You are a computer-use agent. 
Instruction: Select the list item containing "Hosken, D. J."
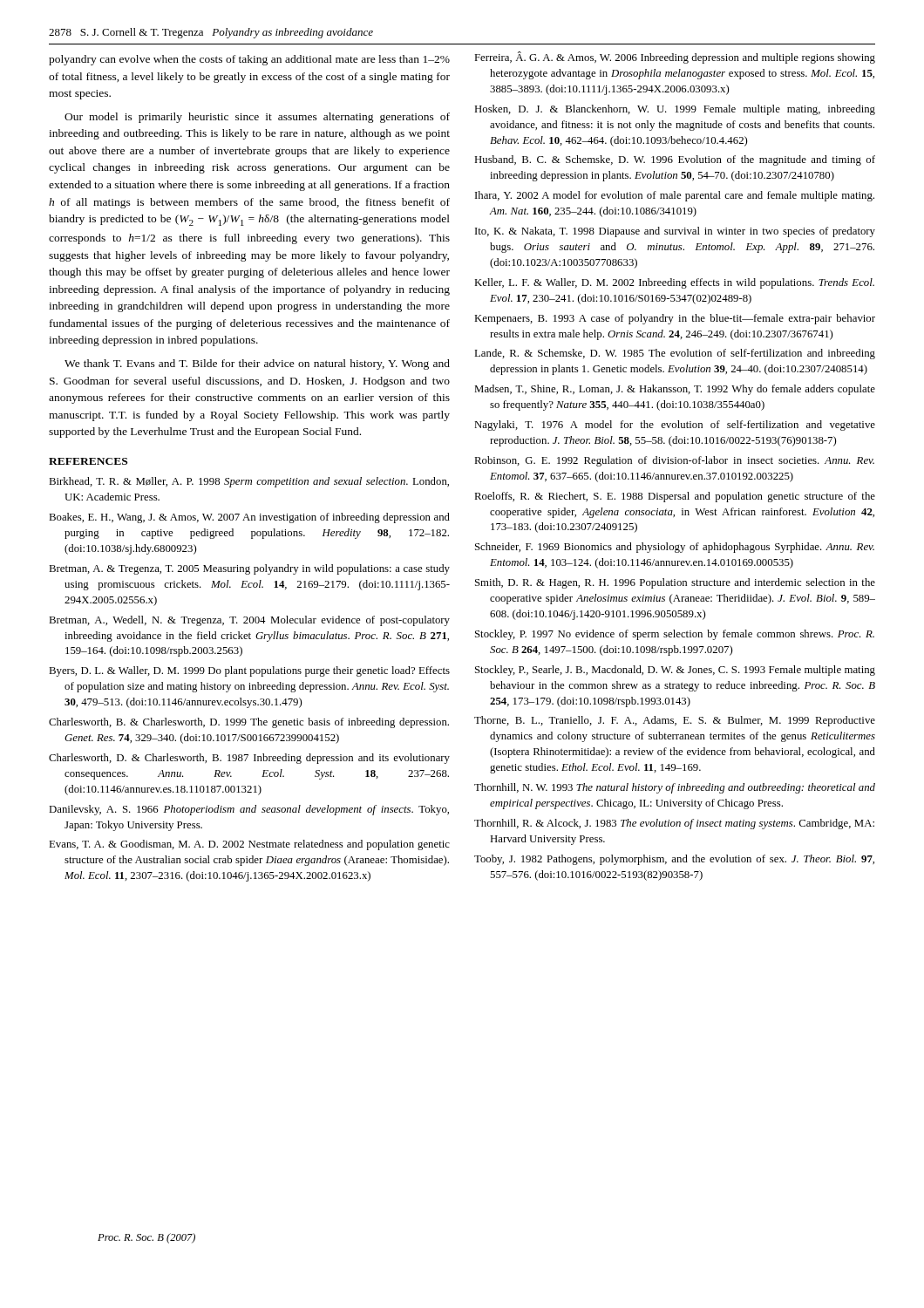[x=675, y=124]
